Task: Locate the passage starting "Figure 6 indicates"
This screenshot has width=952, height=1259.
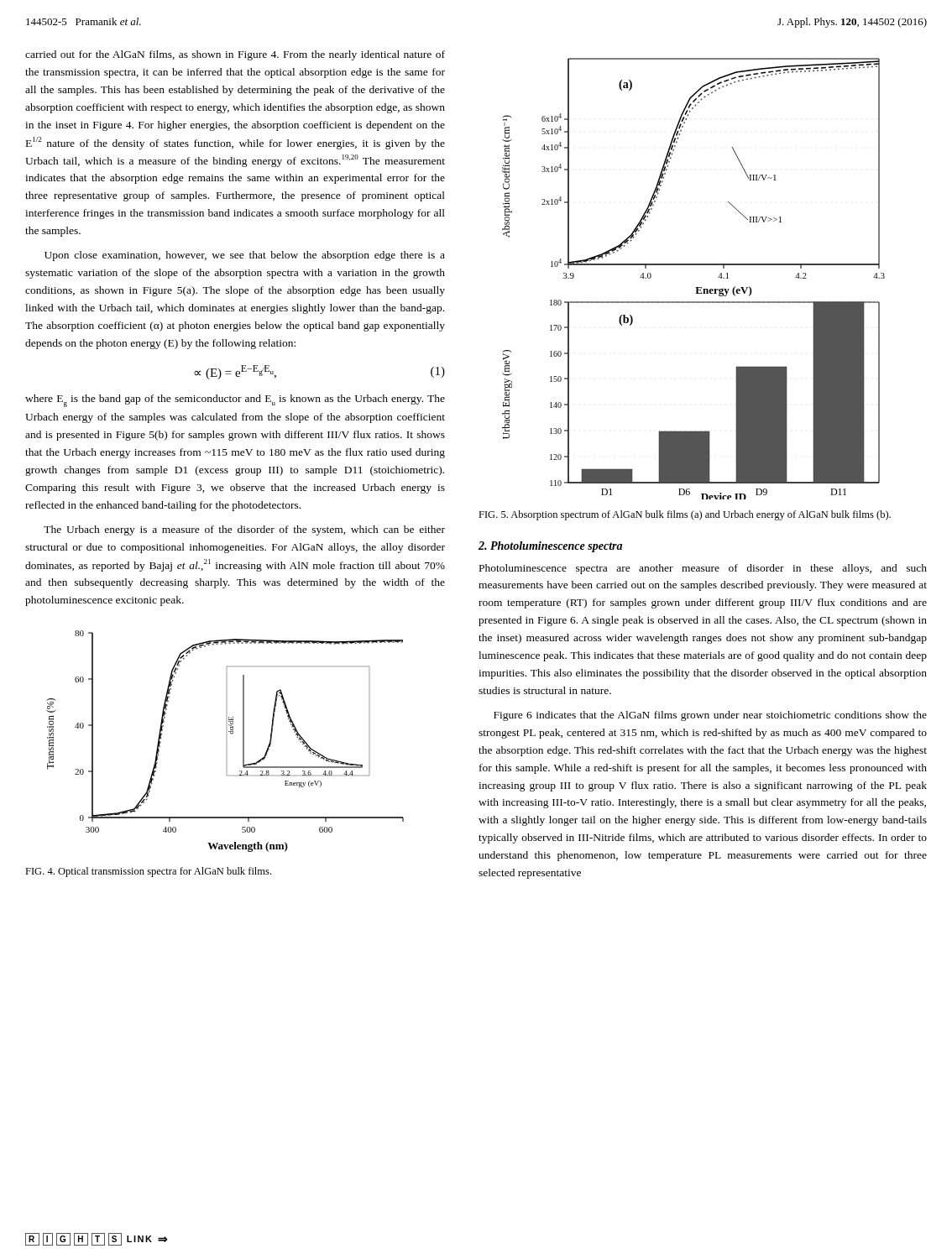Action: click(703, 794)
